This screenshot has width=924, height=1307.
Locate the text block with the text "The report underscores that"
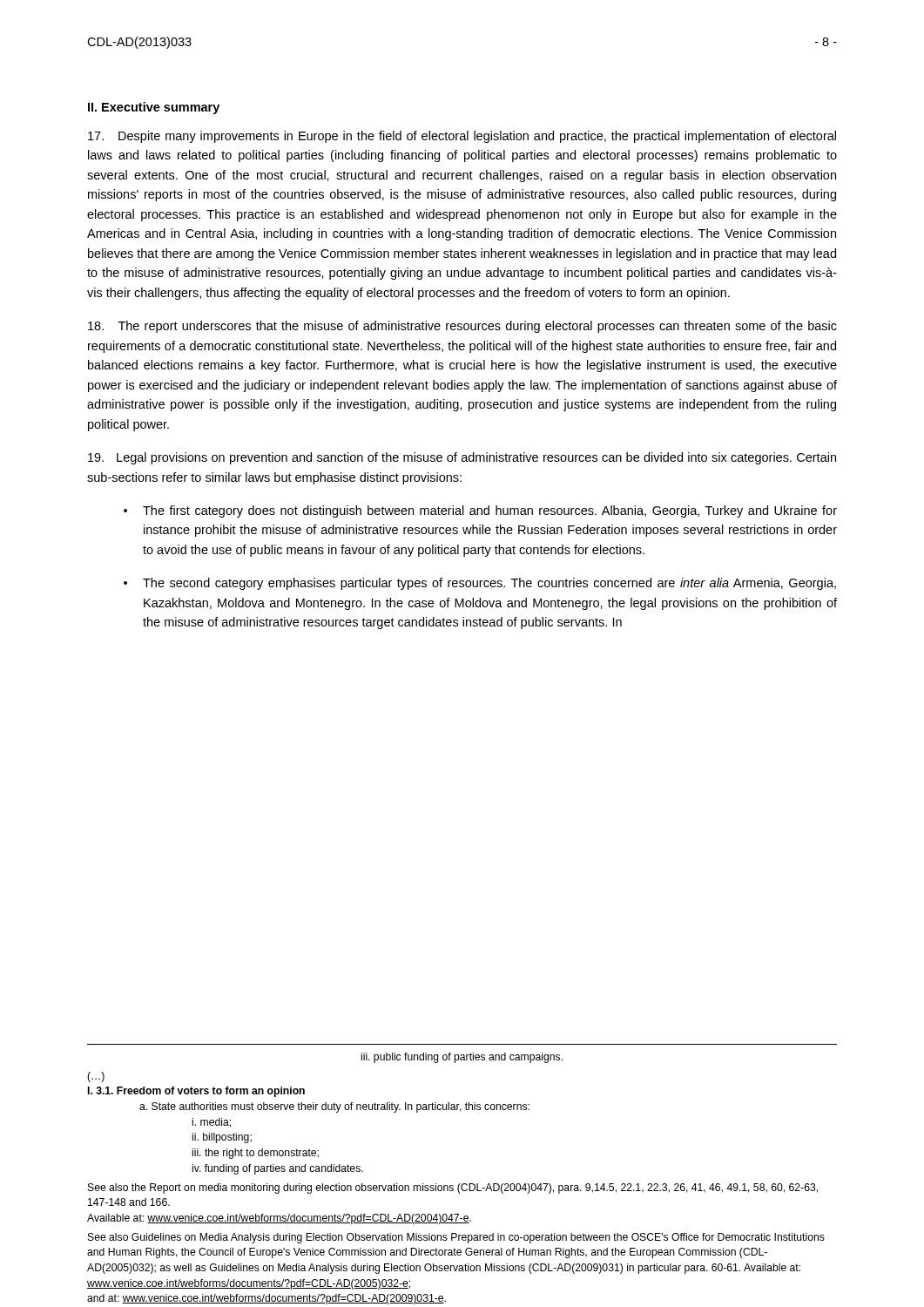[462, 375]
